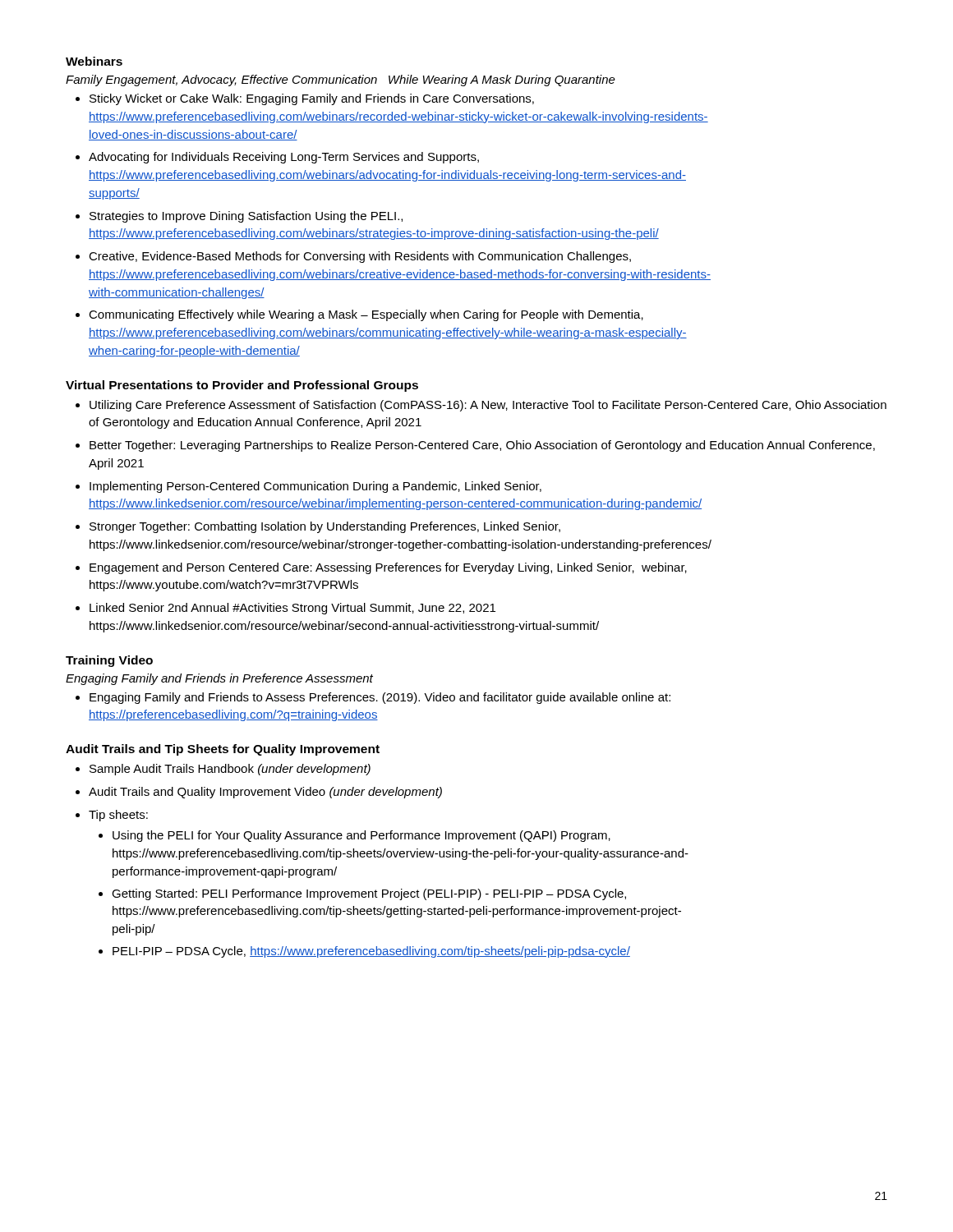This screenshot has height=1232, width=953.
Task: Select the text starting "Communicating Effectively while Wearing a Mask – Especially"
Action: (x=388, y=332)
